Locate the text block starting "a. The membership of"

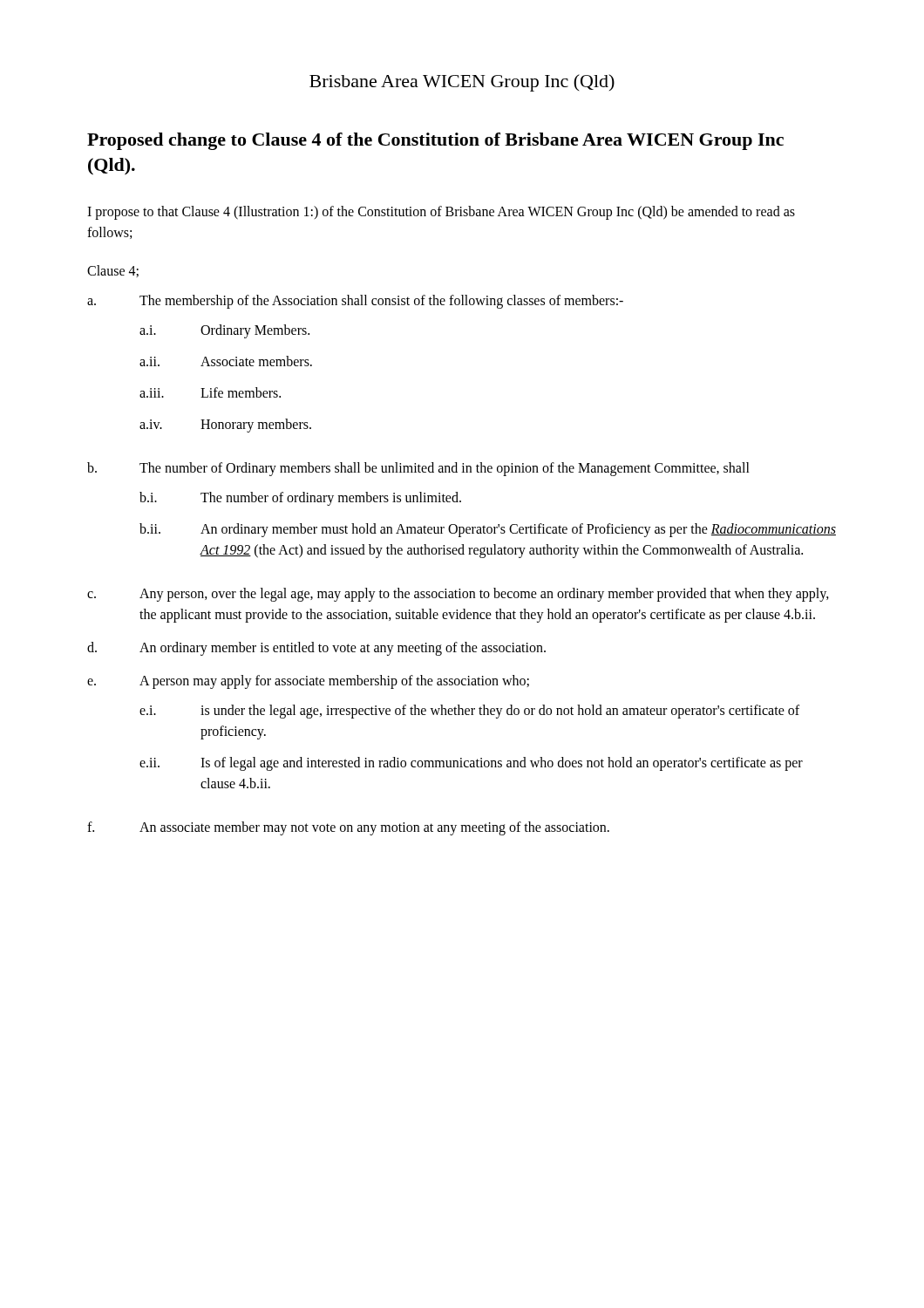tap(355, 302)
